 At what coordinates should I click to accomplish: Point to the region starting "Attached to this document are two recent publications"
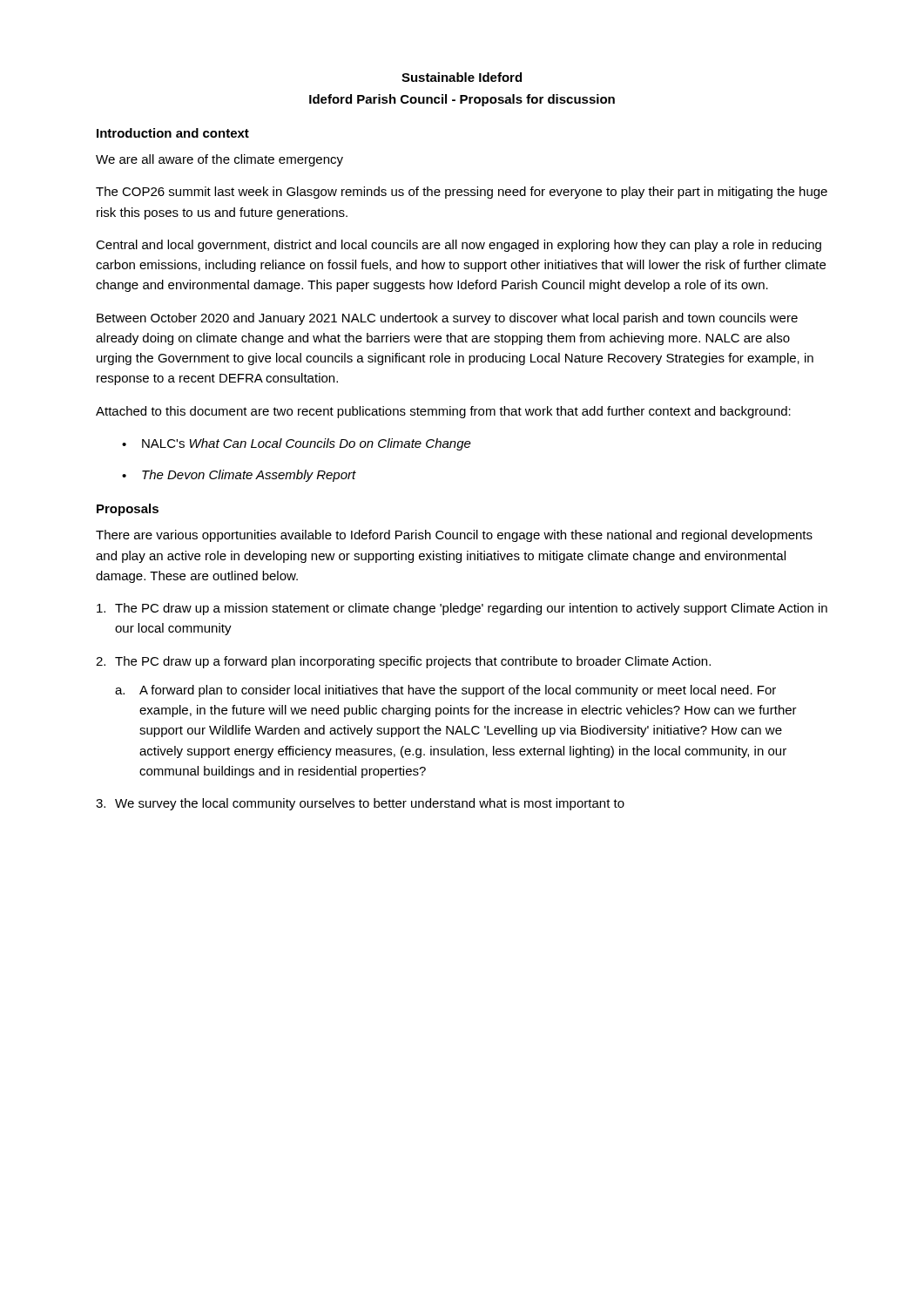pyautogui.click(x=444, y=410)
